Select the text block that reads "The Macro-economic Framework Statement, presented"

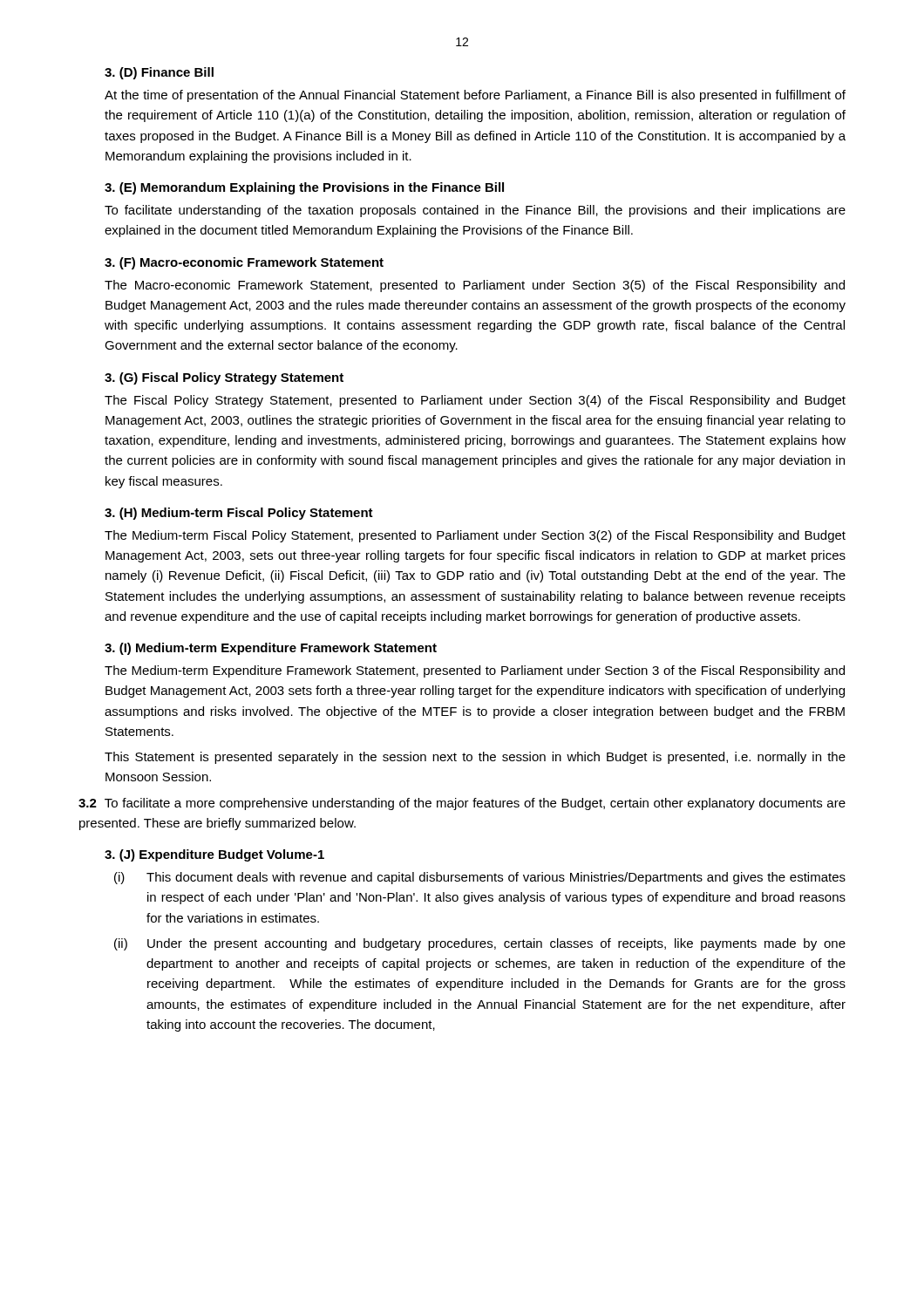pyautogui.click(x=475, y=315)
